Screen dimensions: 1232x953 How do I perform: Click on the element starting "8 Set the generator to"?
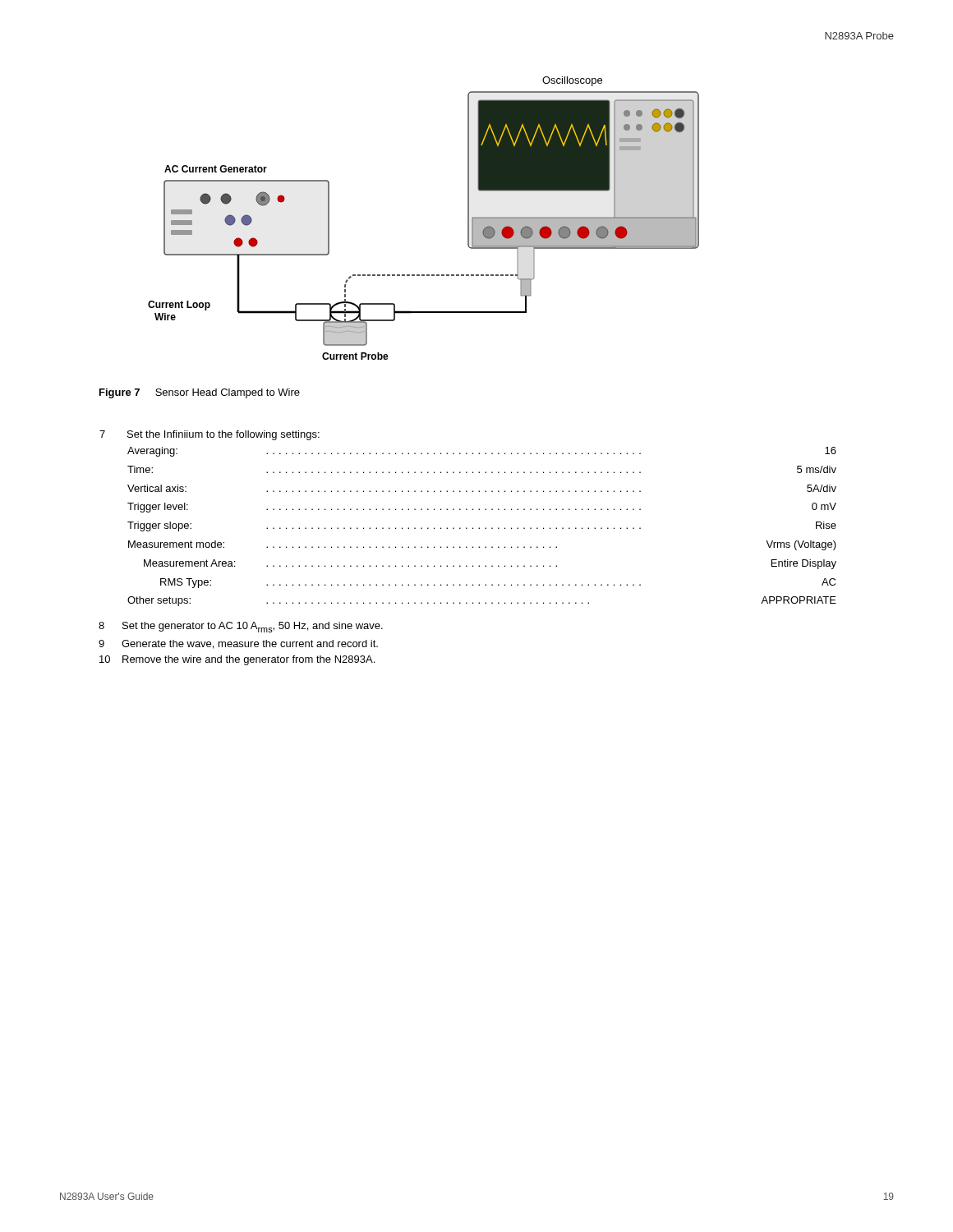[x=241, y=627]
